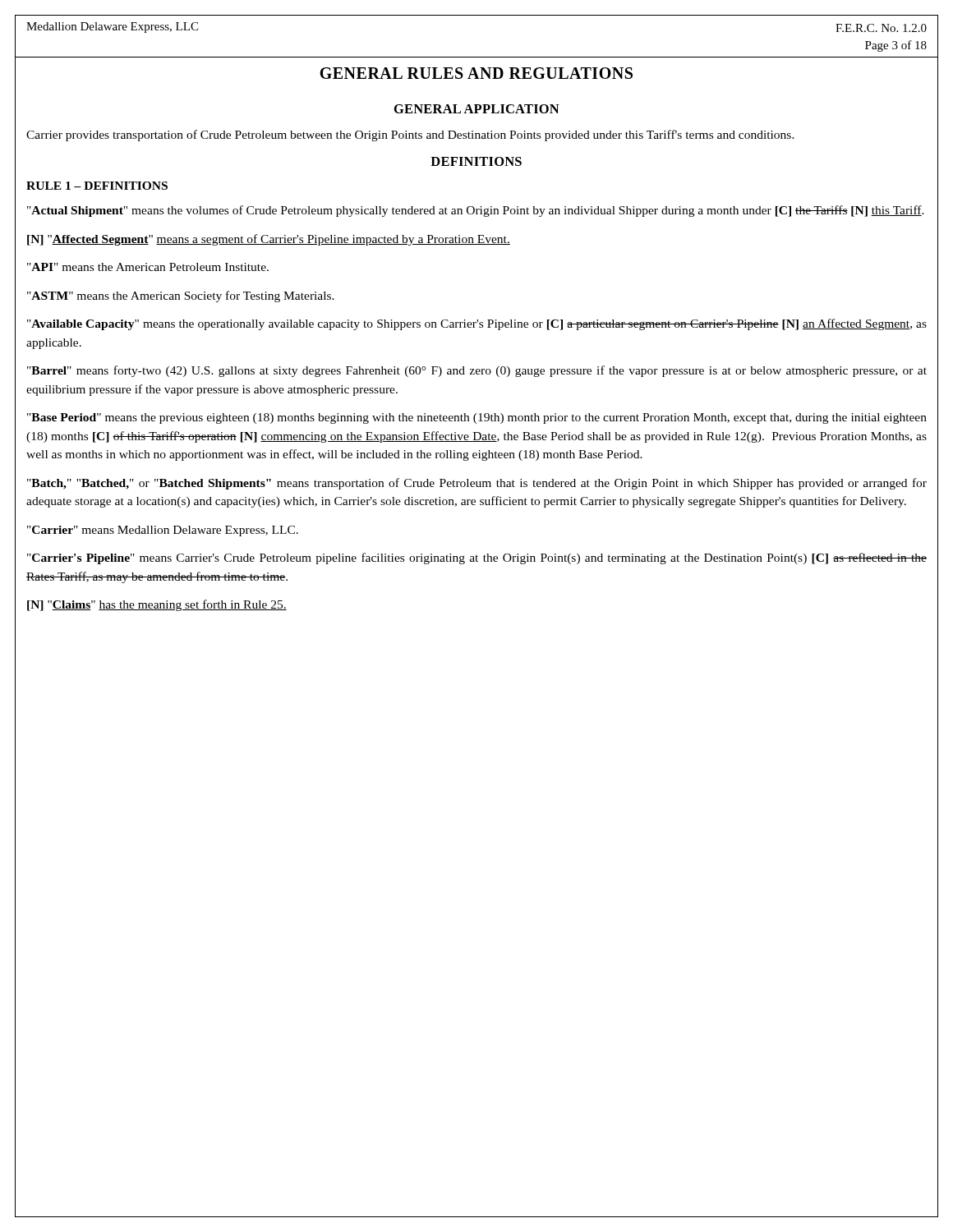The image size is (953, 1232).
Task: Click the passage that begins ""Barrel" means forty-two (42) U.S. gallons at sixty"
Action: (476, 380)
